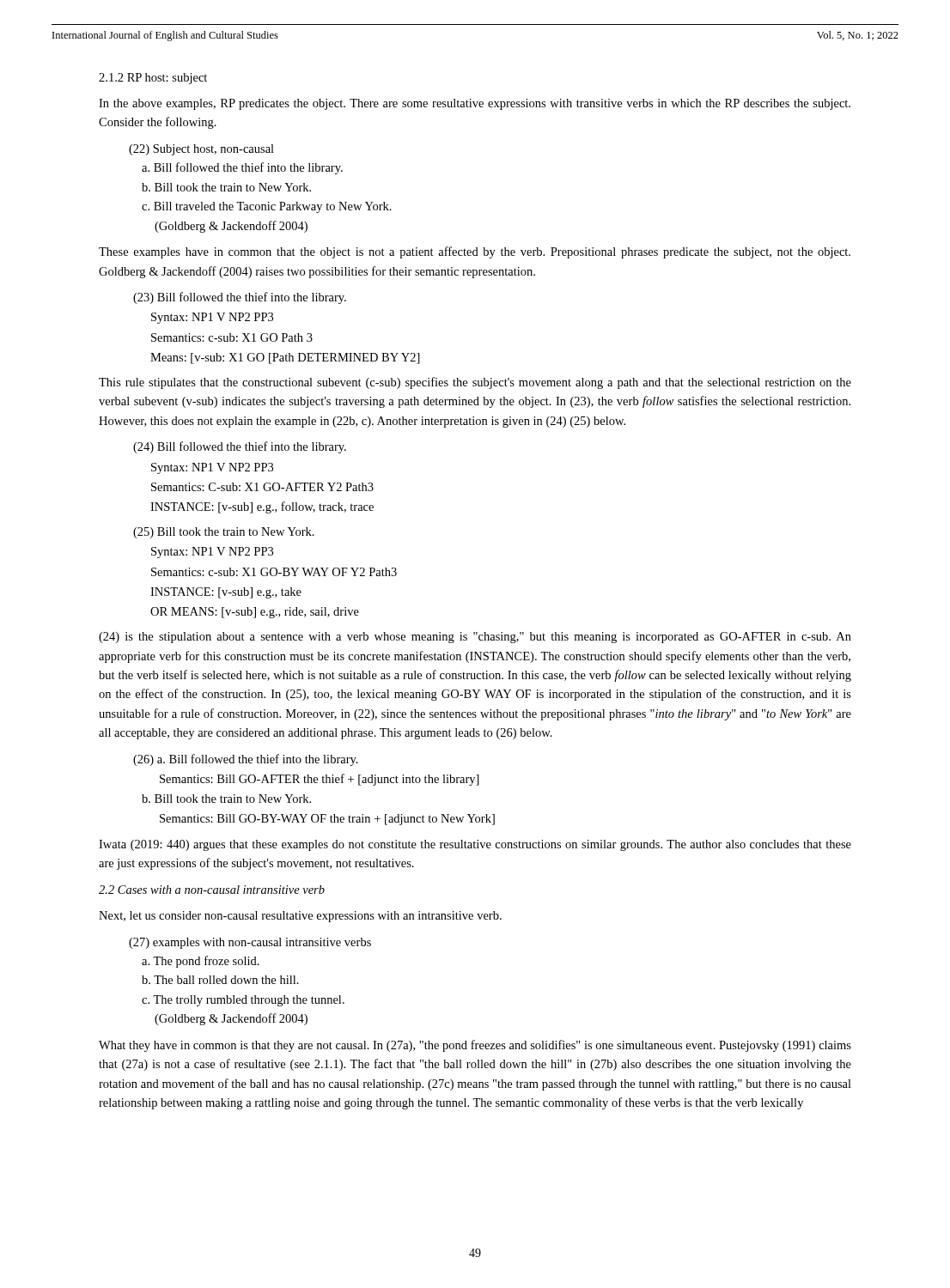
Task: Point to the block beginning "b. The ball rolled down the"
Action: point(220,980)
